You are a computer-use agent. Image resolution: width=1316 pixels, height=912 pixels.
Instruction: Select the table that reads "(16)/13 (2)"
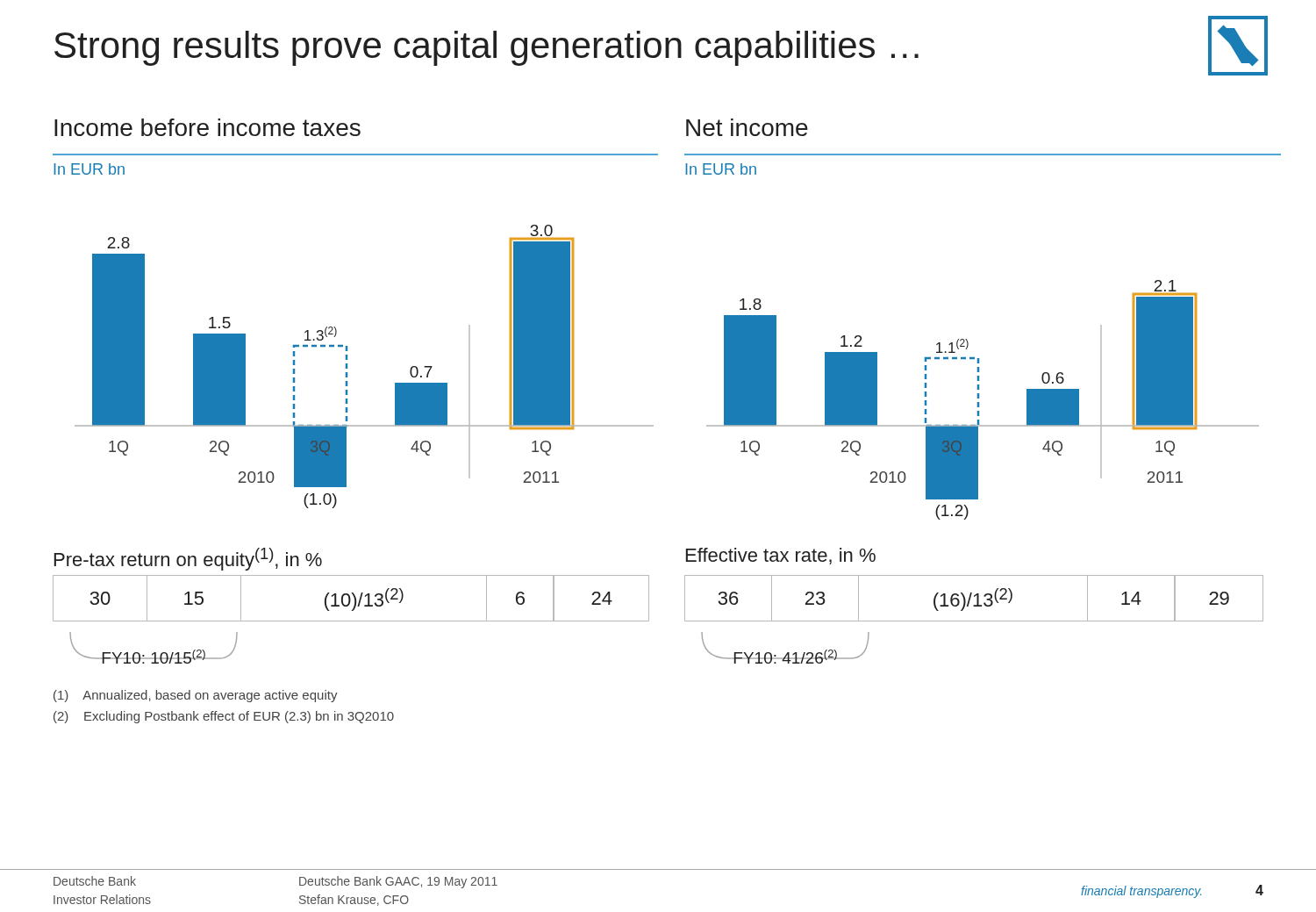[x=974, y=598]
